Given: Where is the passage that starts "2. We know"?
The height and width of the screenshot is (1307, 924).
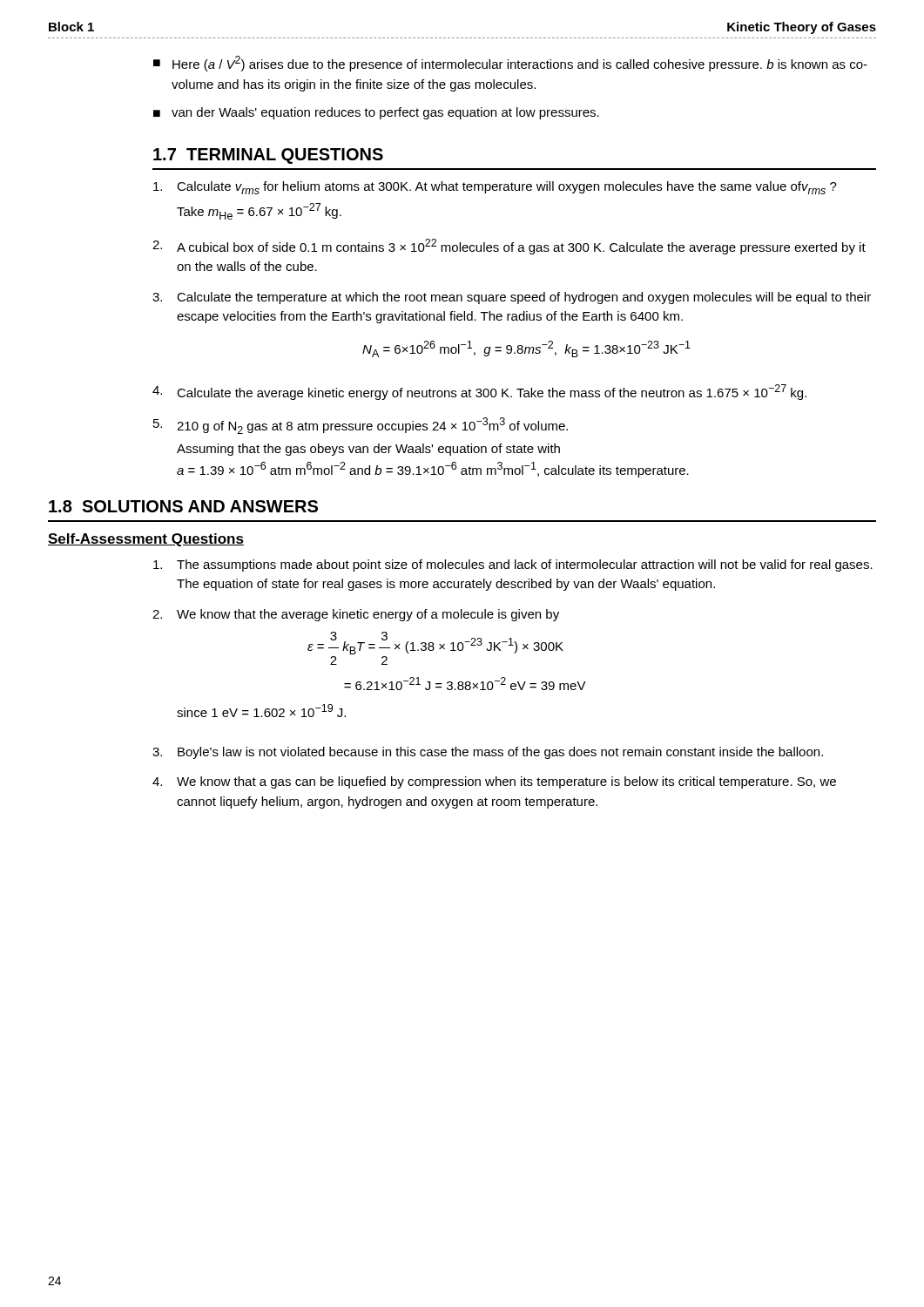Looking at the screenshot, I should [356, 615].
